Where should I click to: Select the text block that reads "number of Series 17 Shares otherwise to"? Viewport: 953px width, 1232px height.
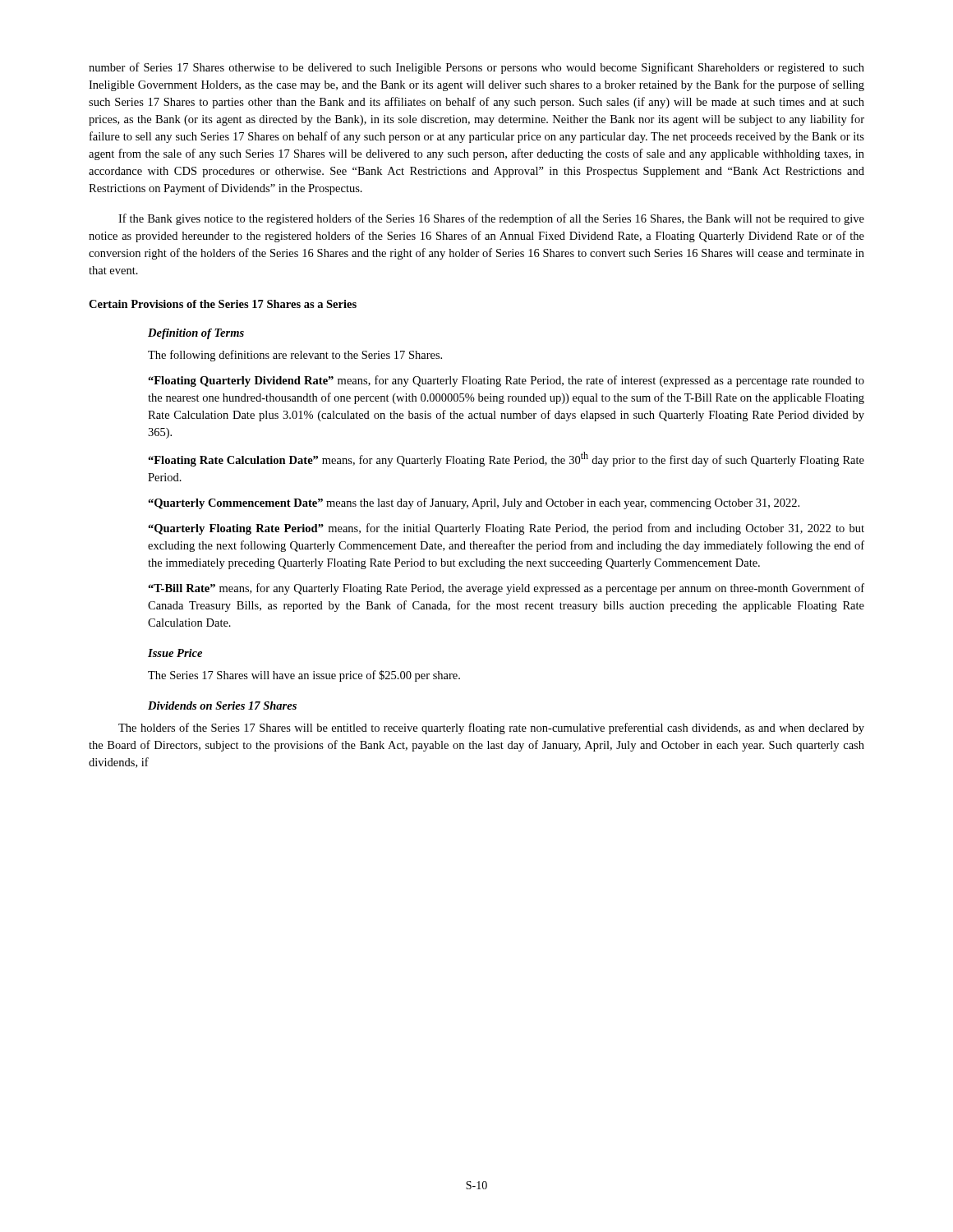476,128
